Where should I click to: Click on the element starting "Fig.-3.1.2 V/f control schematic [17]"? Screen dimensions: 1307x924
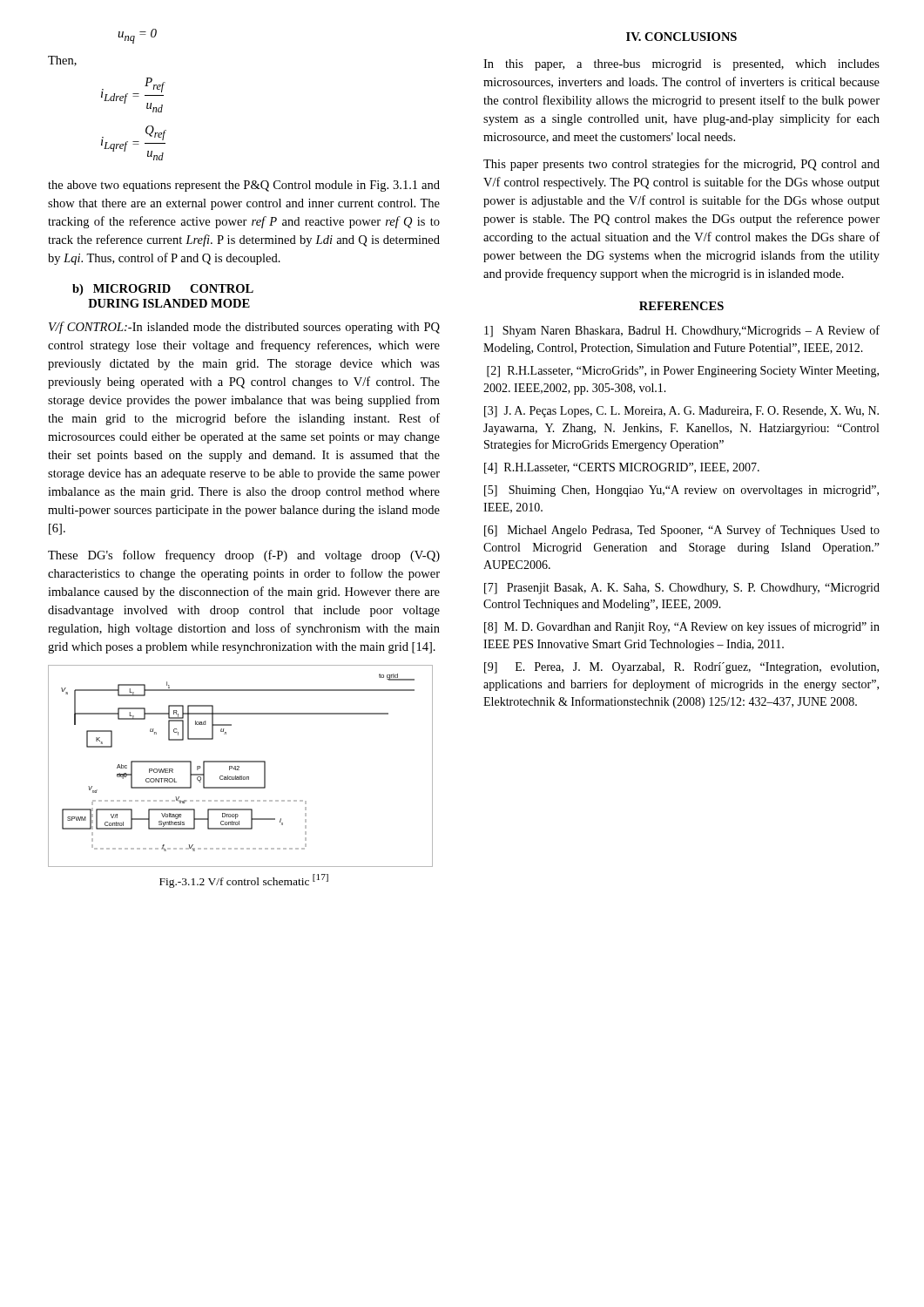tap(244, 879)
